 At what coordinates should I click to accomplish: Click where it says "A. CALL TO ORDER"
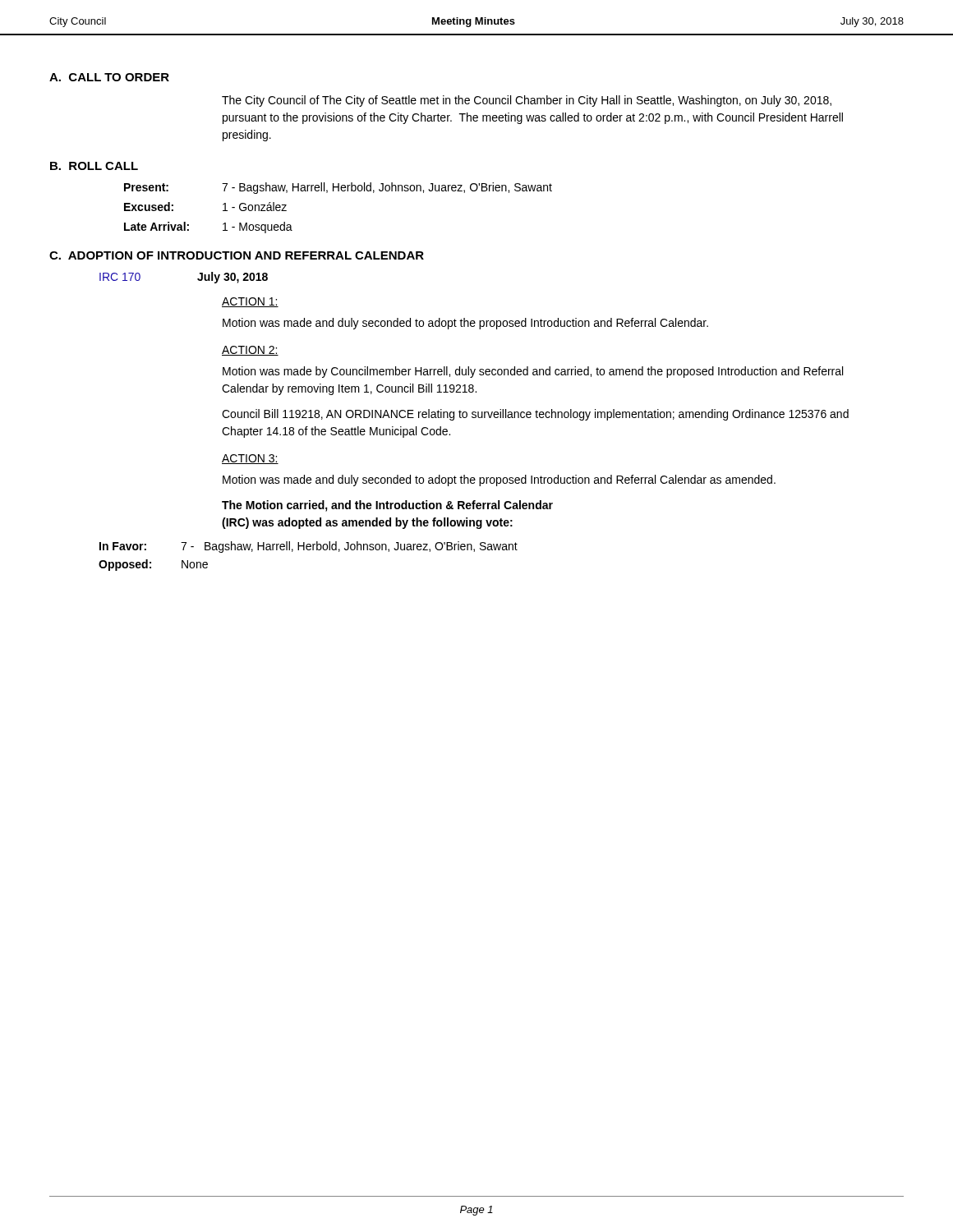109,77
